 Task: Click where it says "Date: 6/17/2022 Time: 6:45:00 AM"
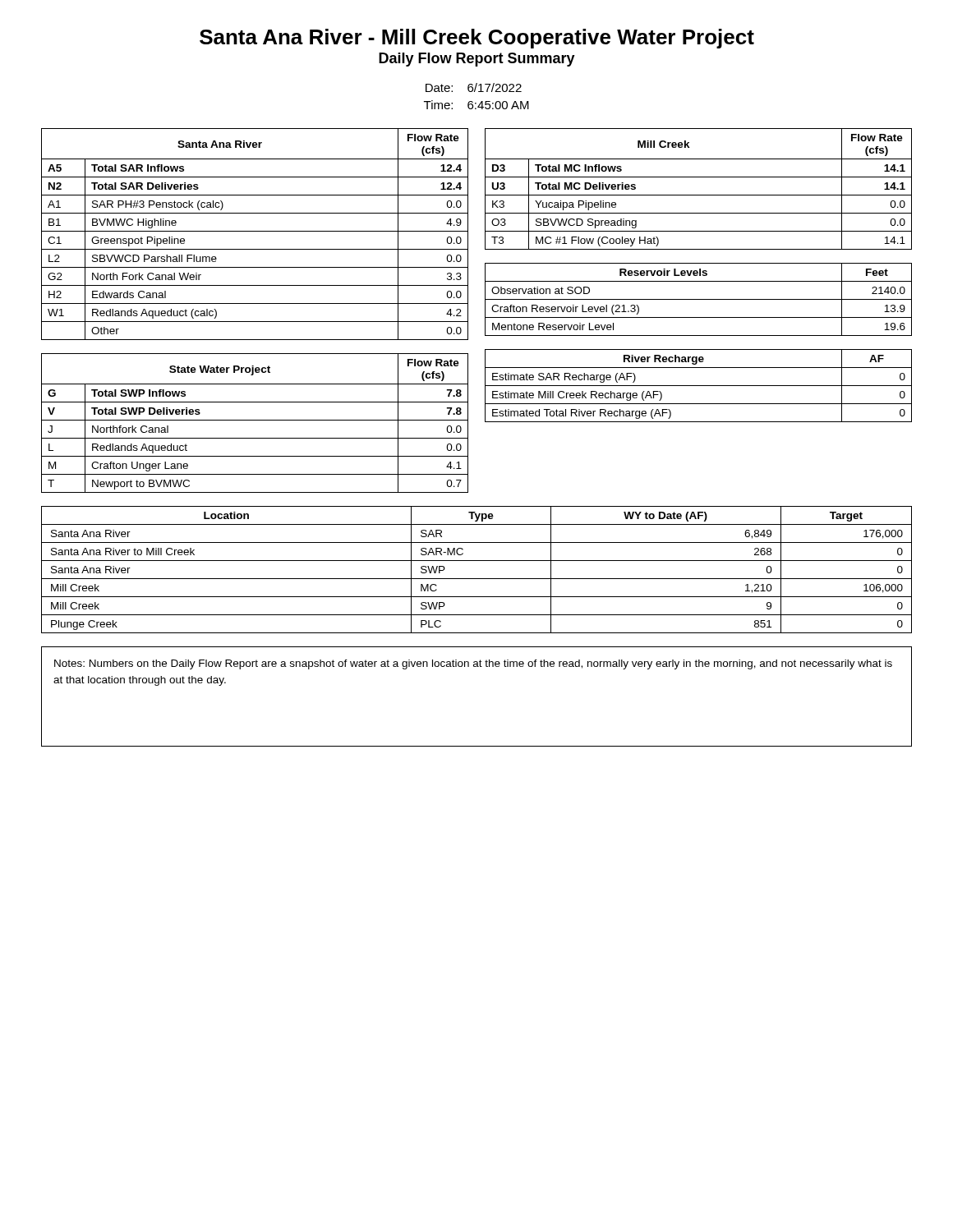[x=476, y=96]
